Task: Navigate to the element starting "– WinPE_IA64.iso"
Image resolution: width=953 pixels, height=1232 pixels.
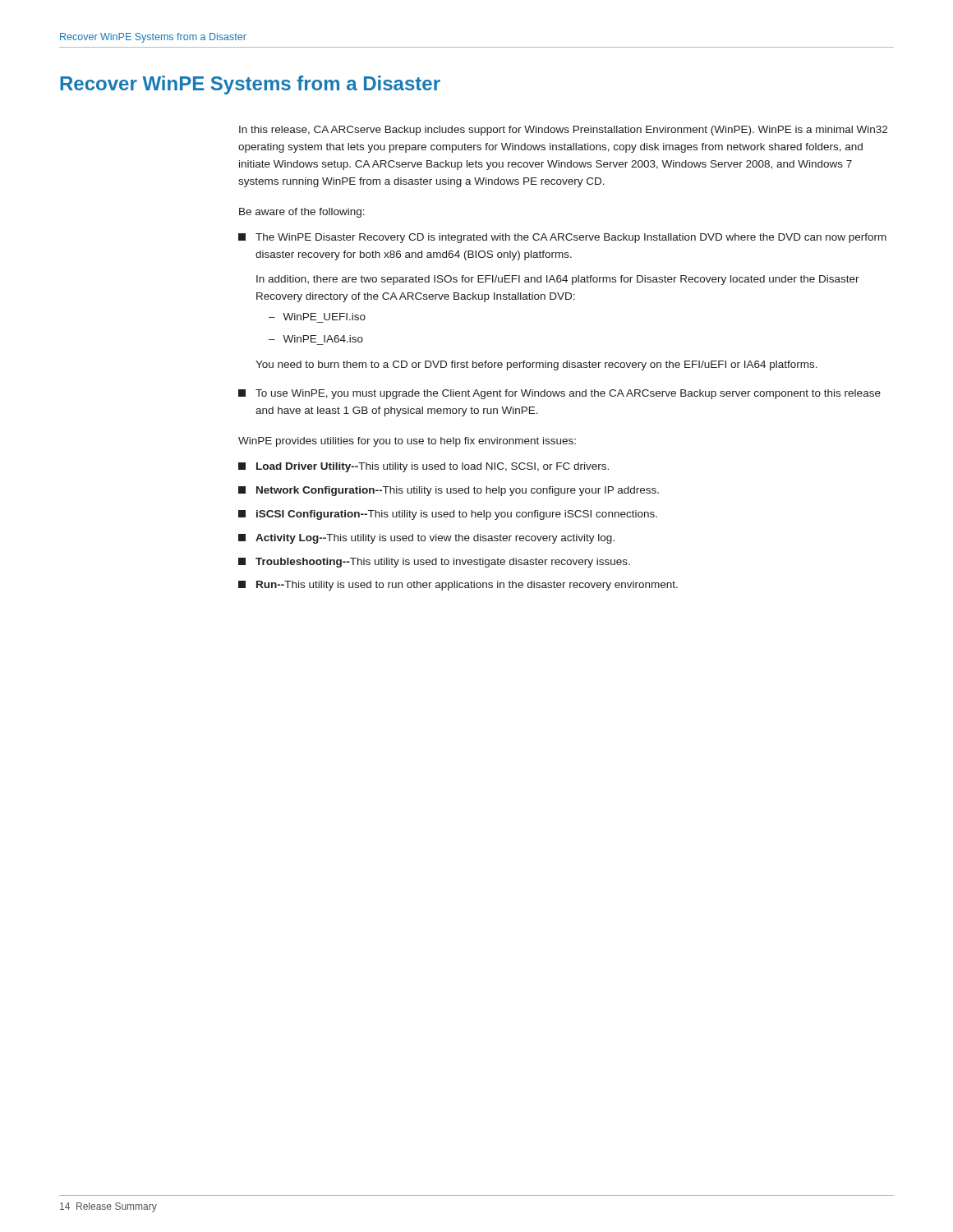Action: point(316,340)
